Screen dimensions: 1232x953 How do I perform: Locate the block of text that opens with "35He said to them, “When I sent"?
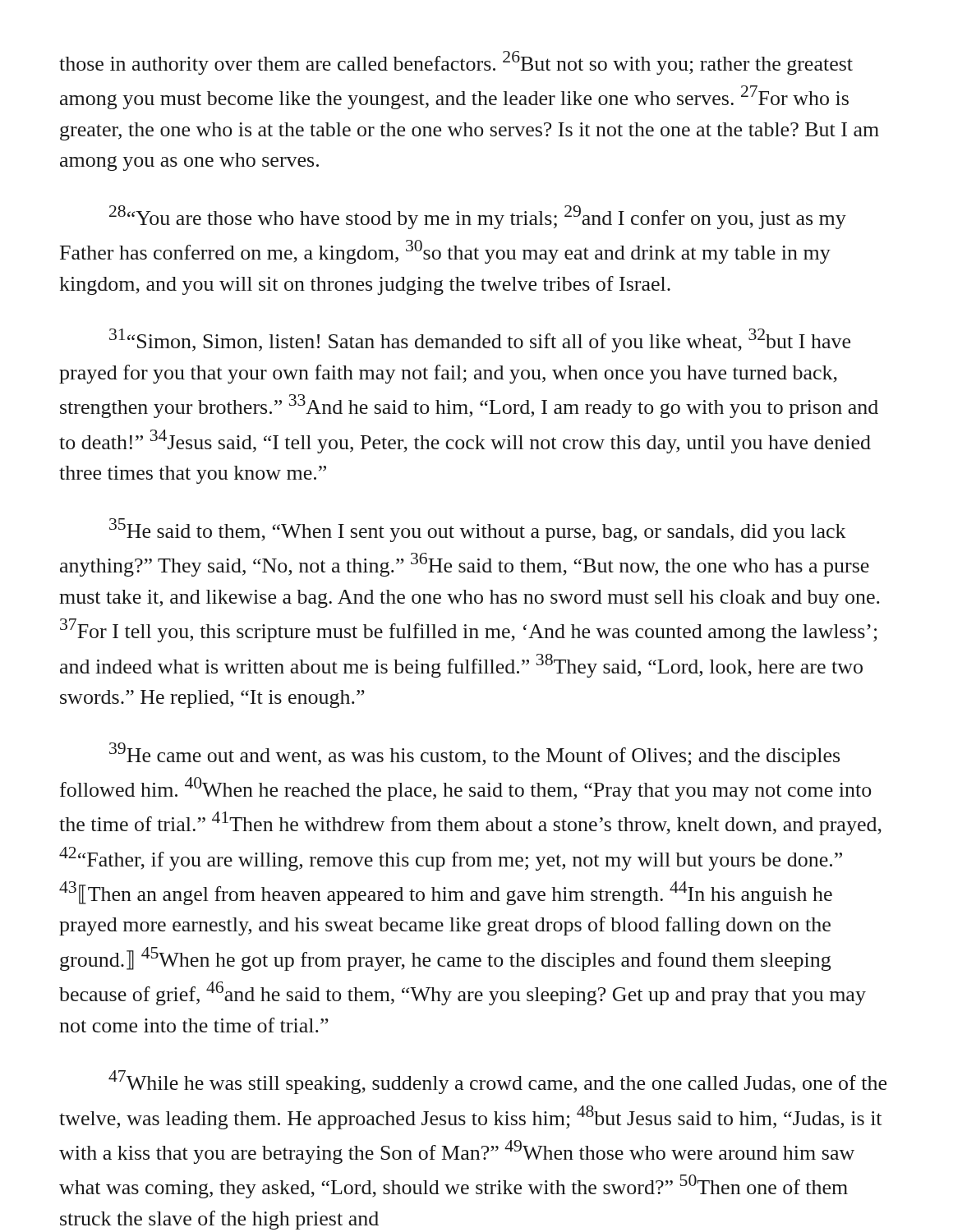coord(470,611)
